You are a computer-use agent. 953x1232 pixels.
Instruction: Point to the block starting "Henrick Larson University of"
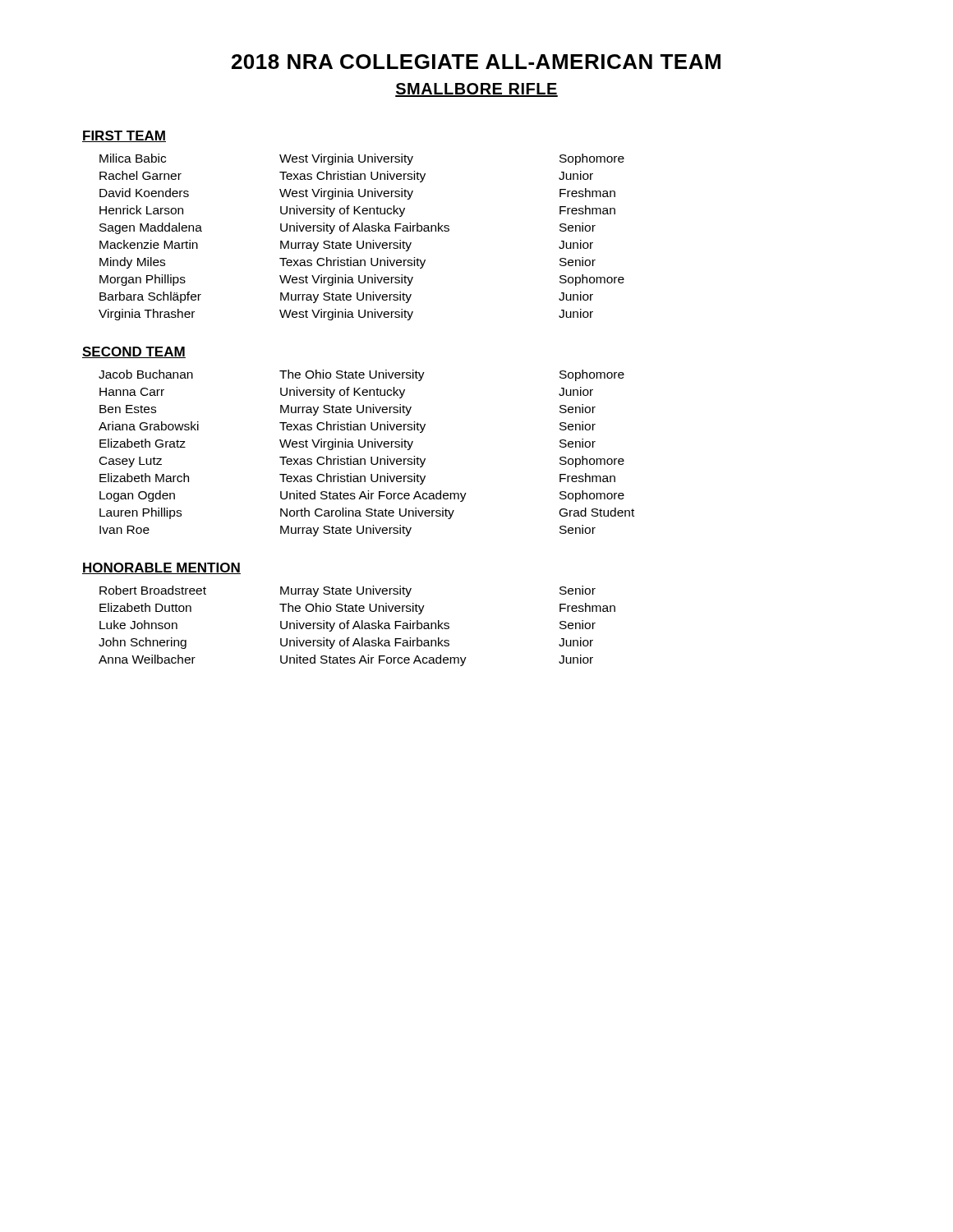click(x=394, y=210)
